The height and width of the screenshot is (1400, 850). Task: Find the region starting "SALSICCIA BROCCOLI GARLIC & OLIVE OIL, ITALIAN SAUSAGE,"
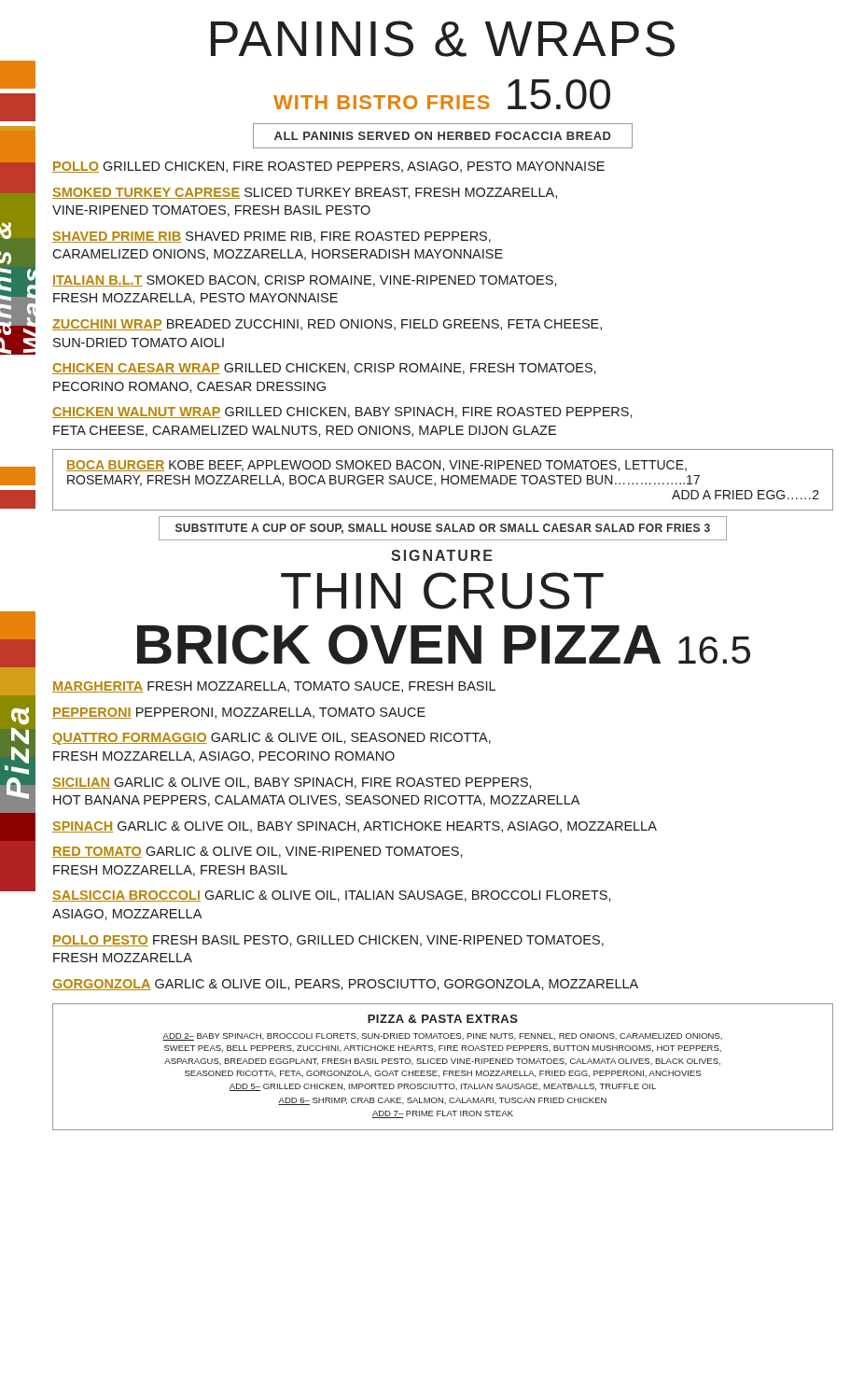click(x=332, y=905)
